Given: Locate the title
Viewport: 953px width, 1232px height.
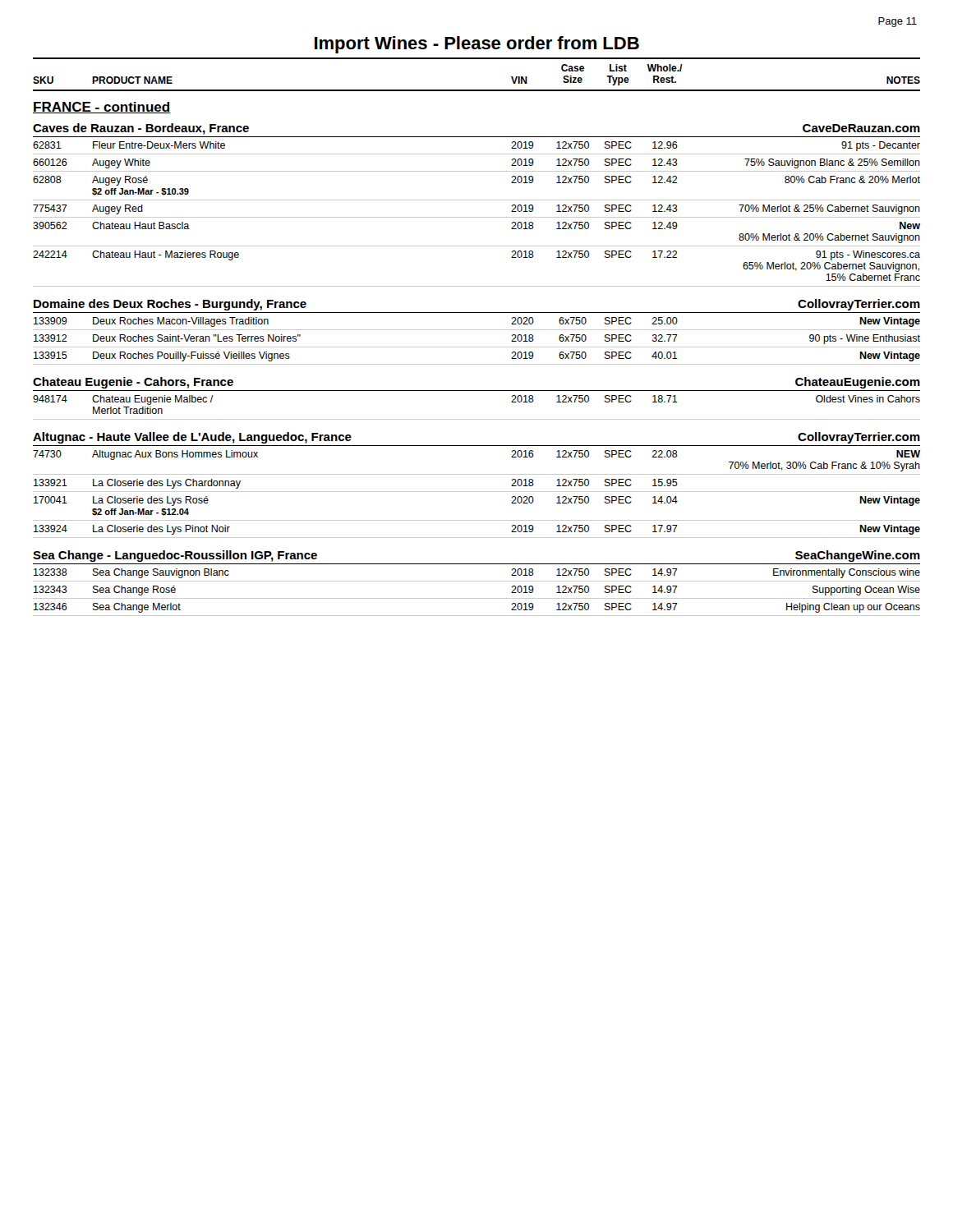Looking at the screenshot, I should tap(476, 43).
